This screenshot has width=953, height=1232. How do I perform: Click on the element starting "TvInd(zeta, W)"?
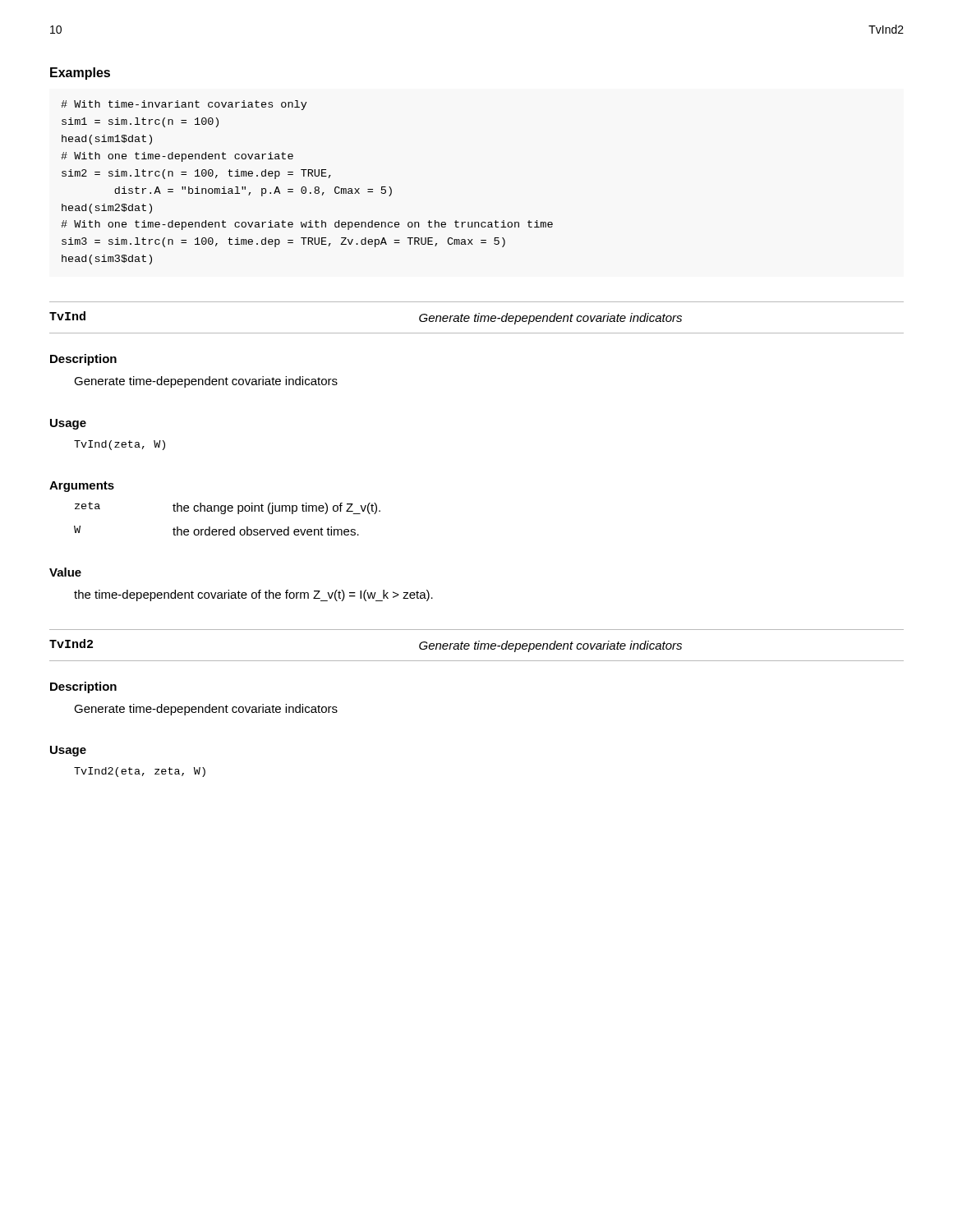121,445
